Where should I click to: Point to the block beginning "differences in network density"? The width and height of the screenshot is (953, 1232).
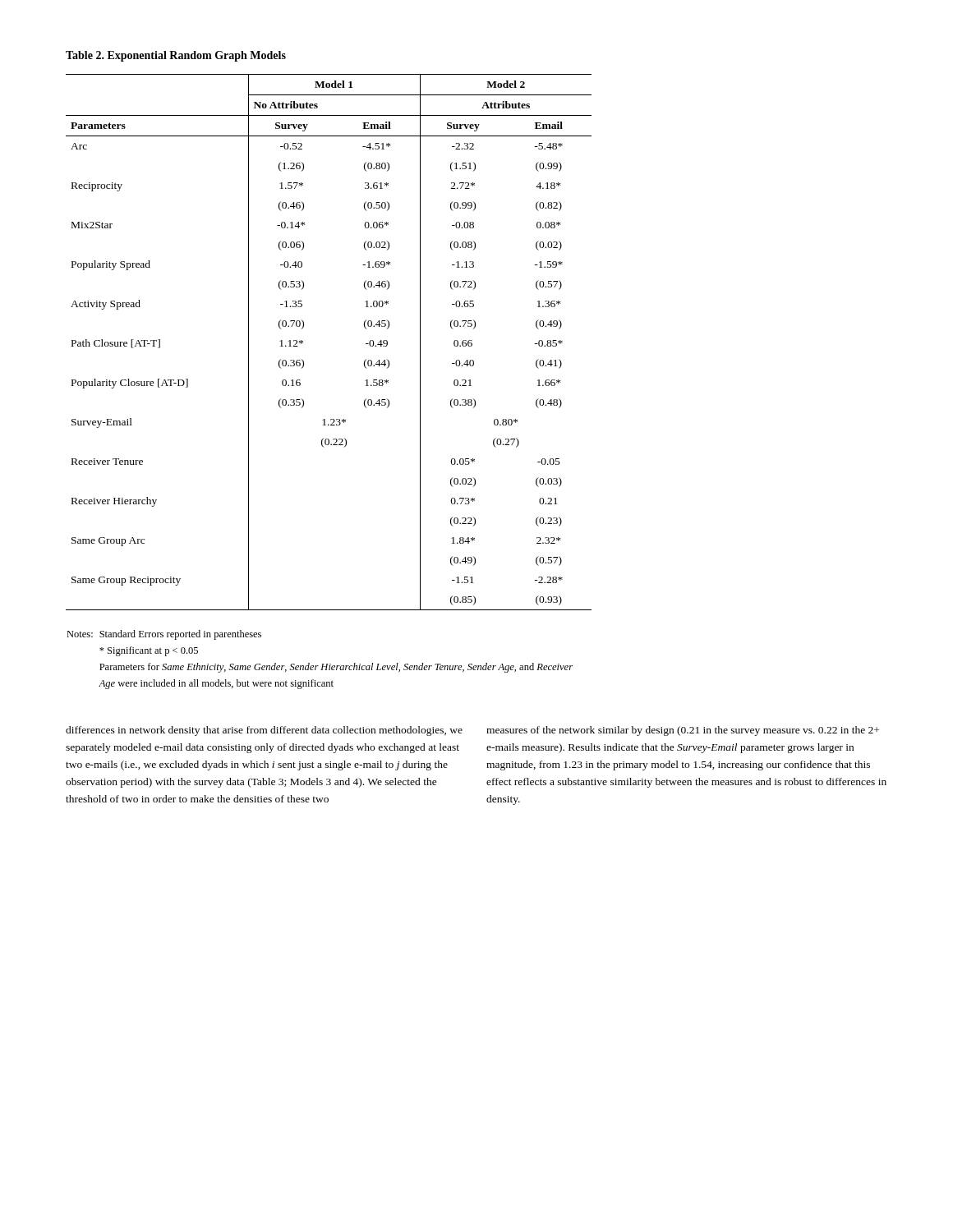[x=264, y=764]
